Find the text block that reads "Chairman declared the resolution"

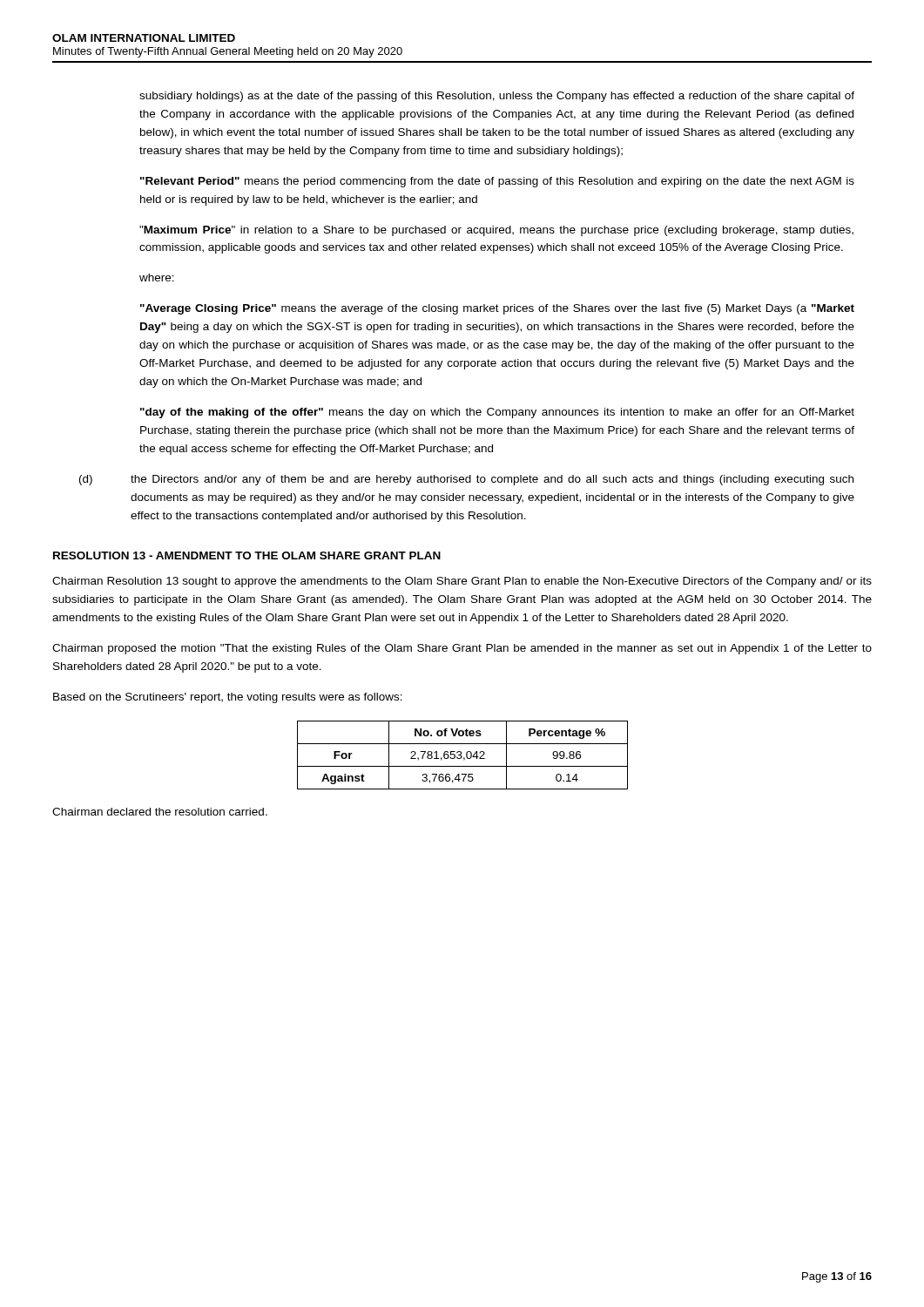tap(160, 812)
